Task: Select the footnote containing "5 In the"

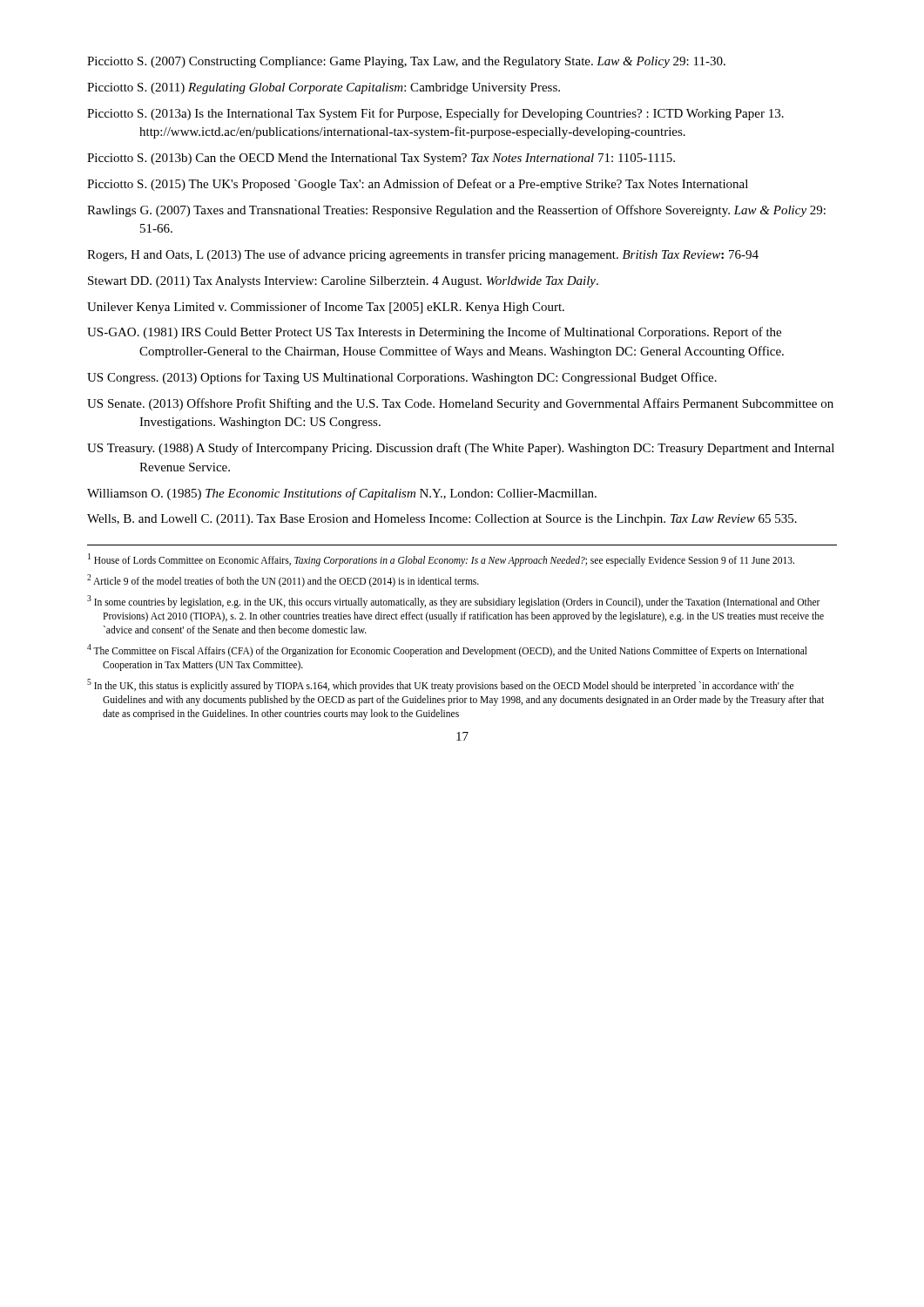Action: [x=456, y=698]
